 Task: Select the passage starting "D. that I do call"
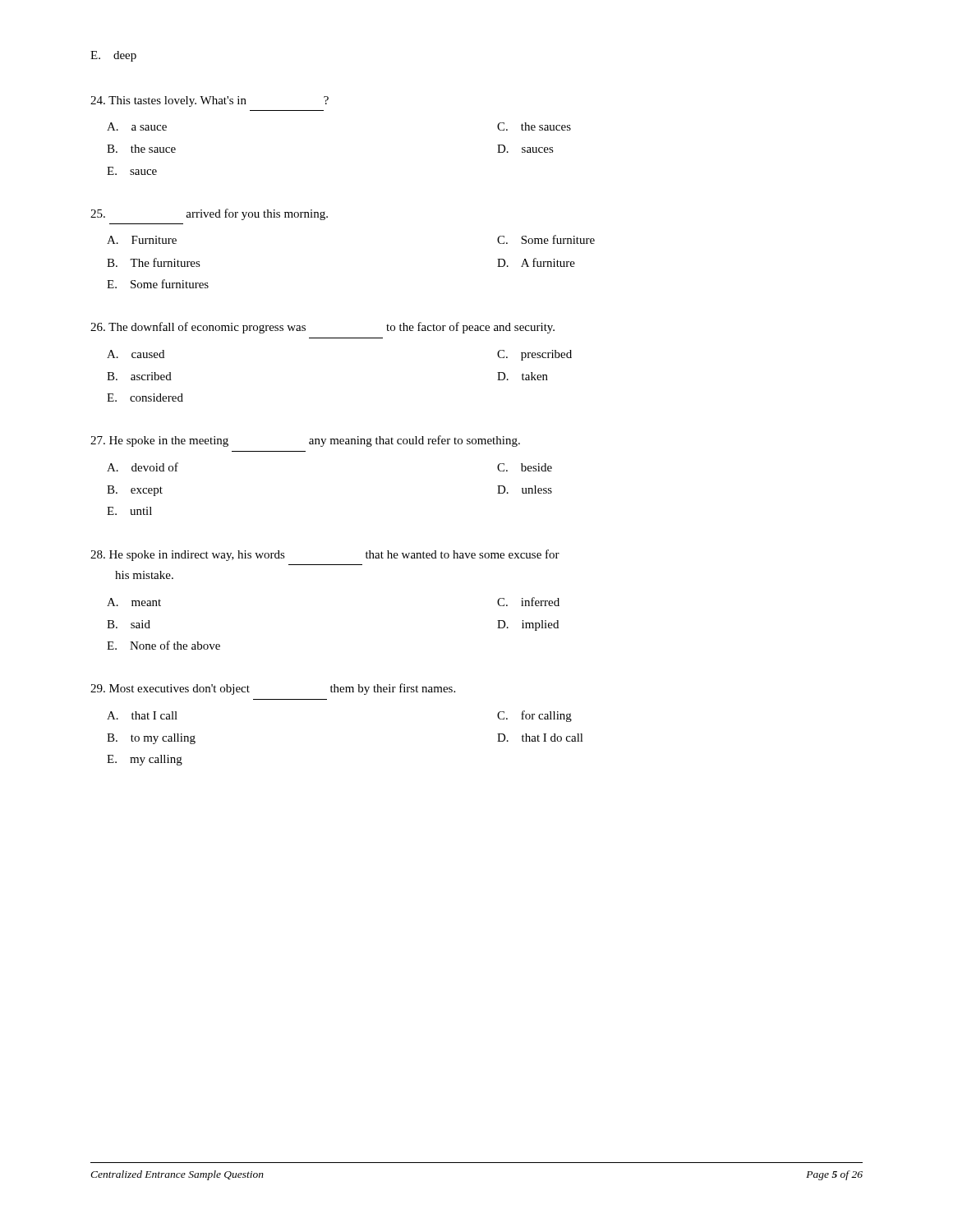(540, 738)
